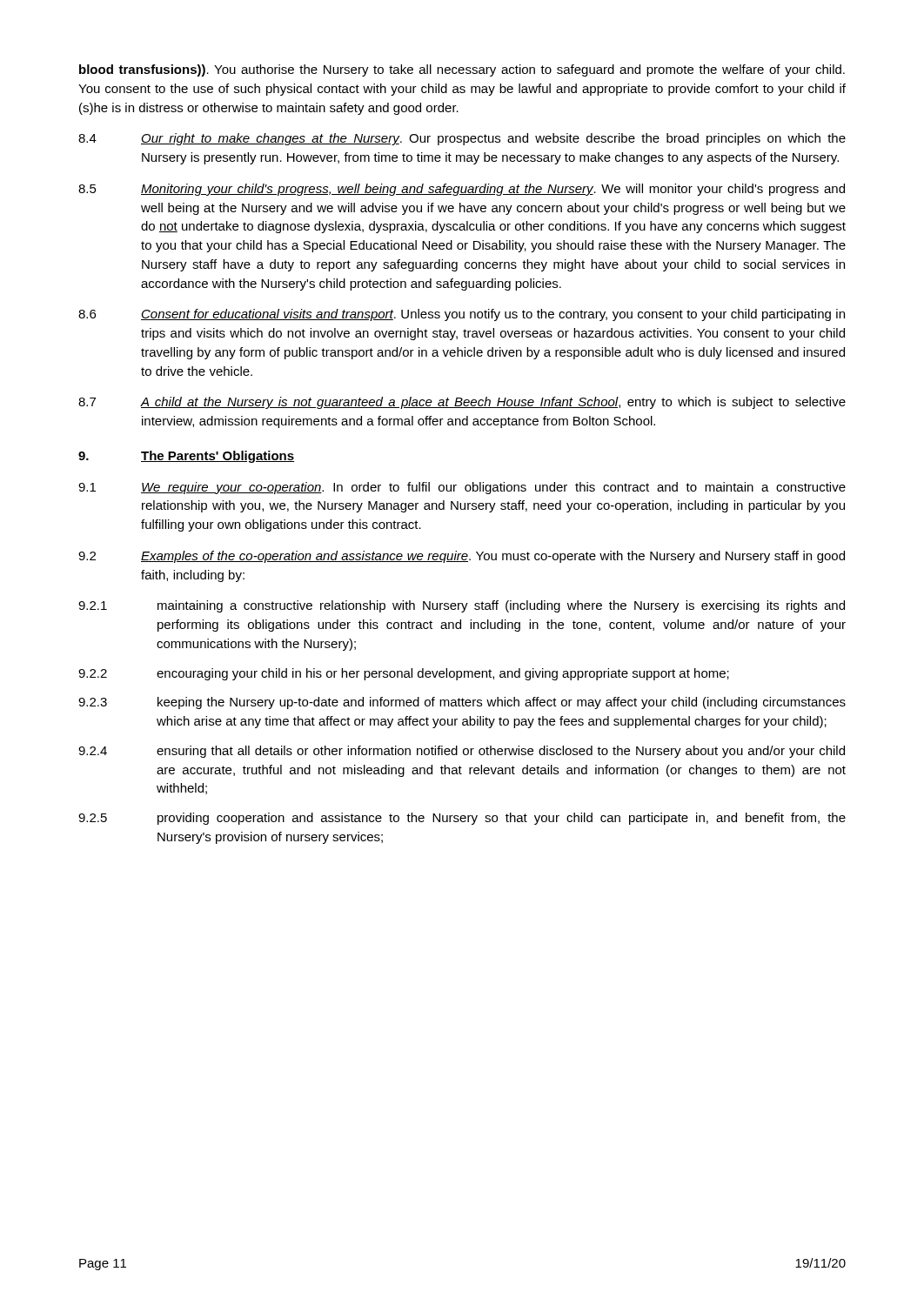Find the list item that reads "9.2 Examples of the co-operation and assistance we"
This screenshot has width=924, height=1305.
coord(462,565)
